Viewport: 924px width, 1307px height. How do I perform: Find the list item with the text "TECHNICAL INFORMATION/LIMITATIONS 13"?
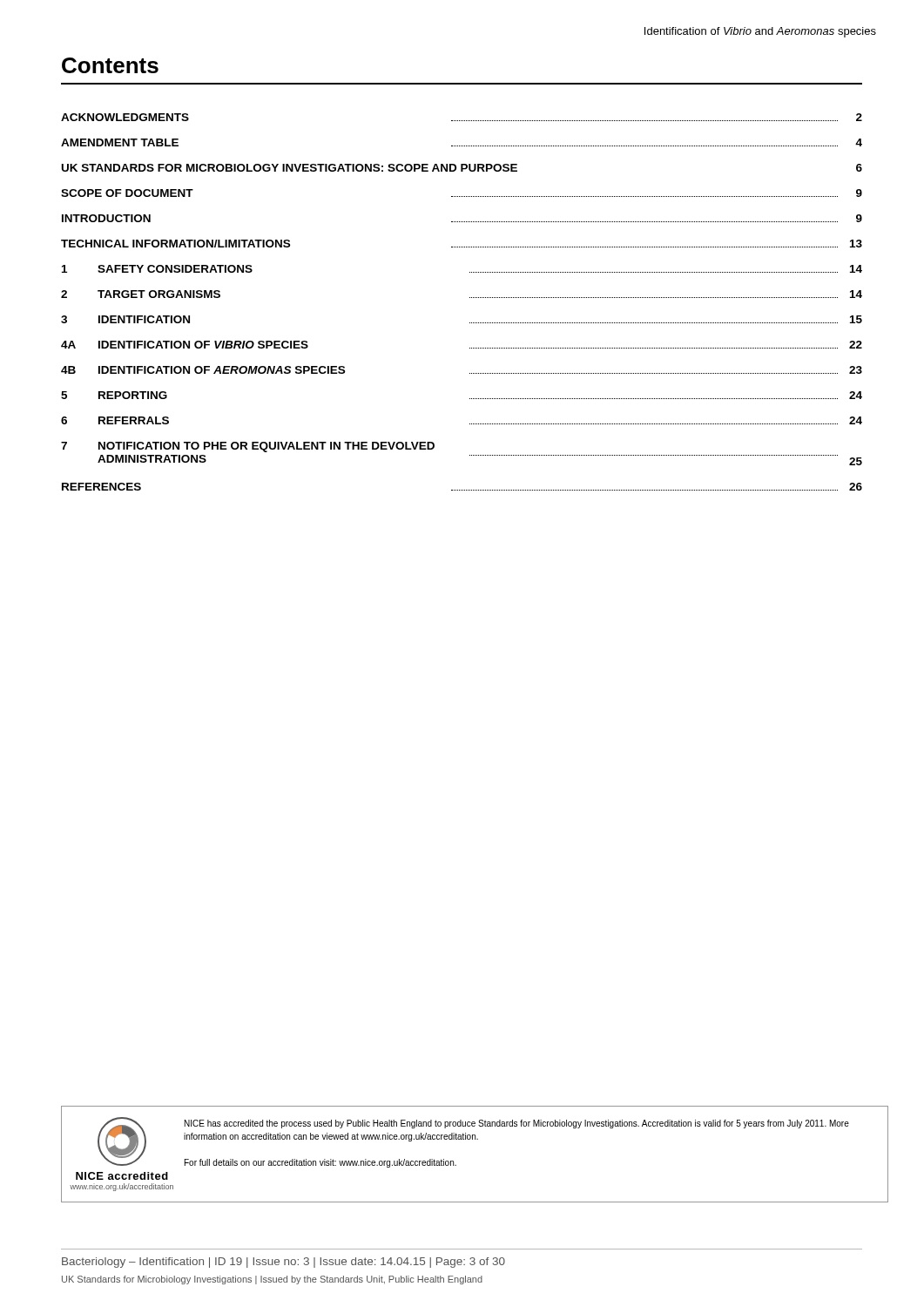point(462,243)
